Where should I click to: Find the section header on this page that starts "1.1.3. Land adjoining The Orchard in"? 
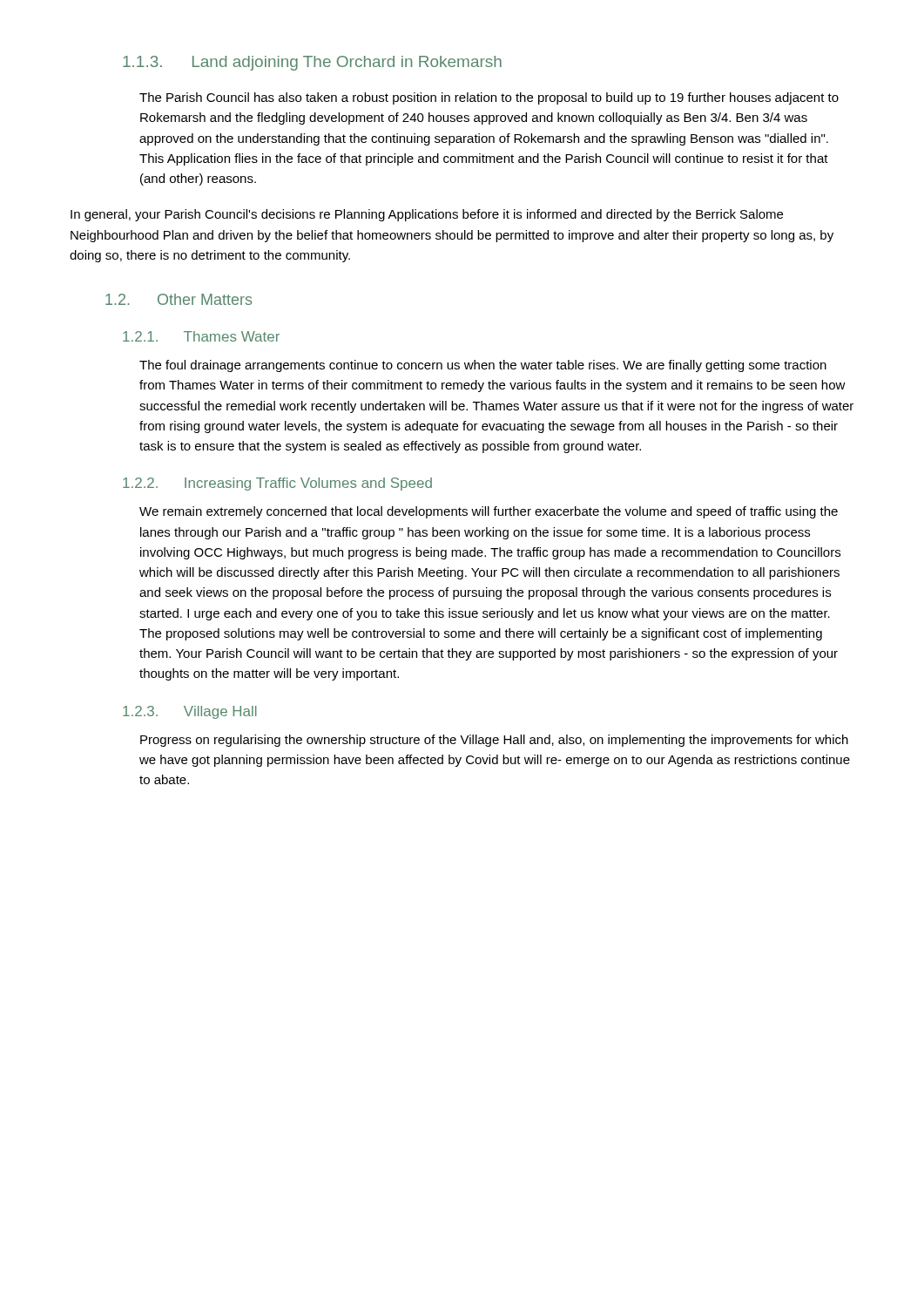[312, 61]
